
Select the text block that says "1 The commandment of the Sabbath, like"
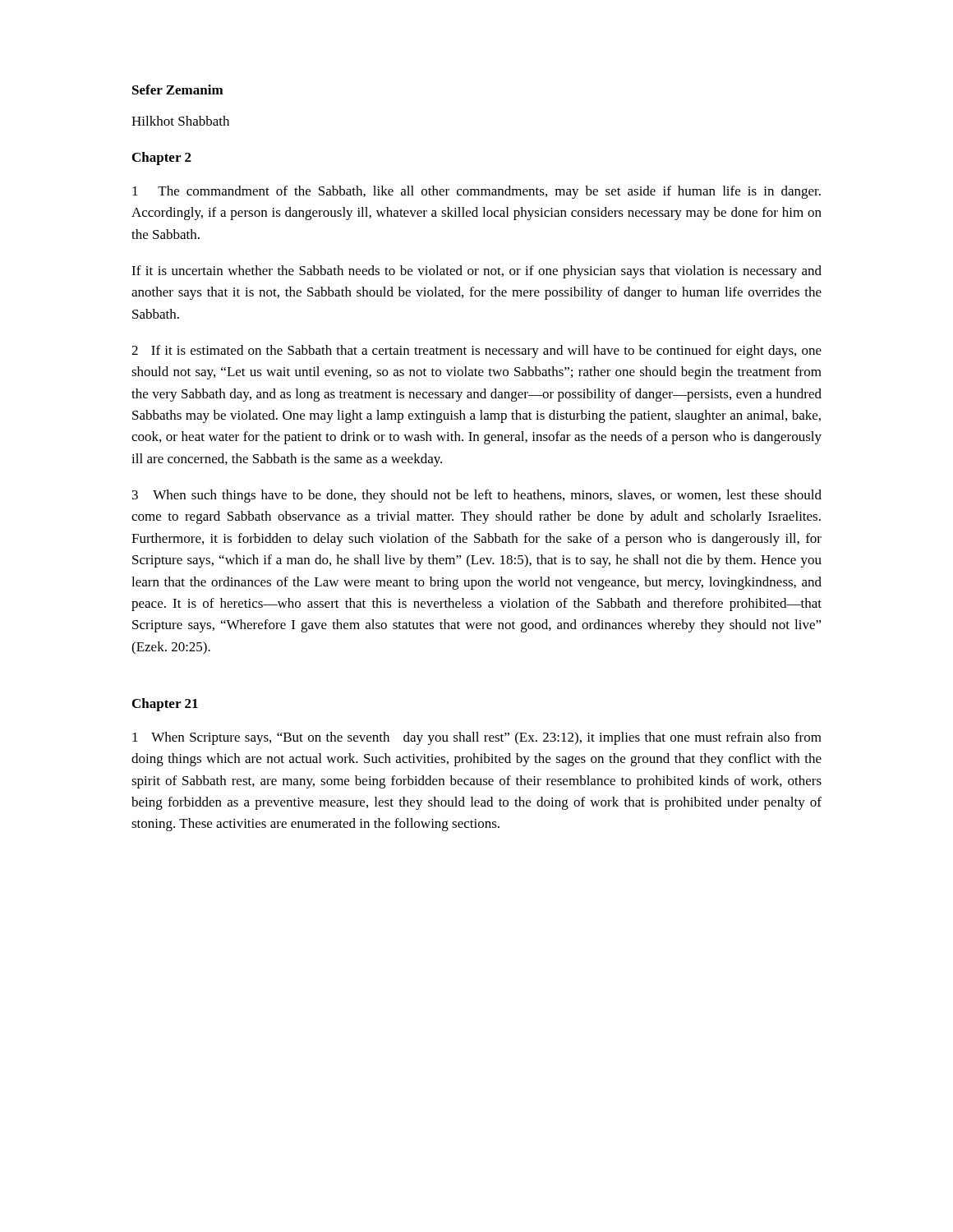[476, 213]
